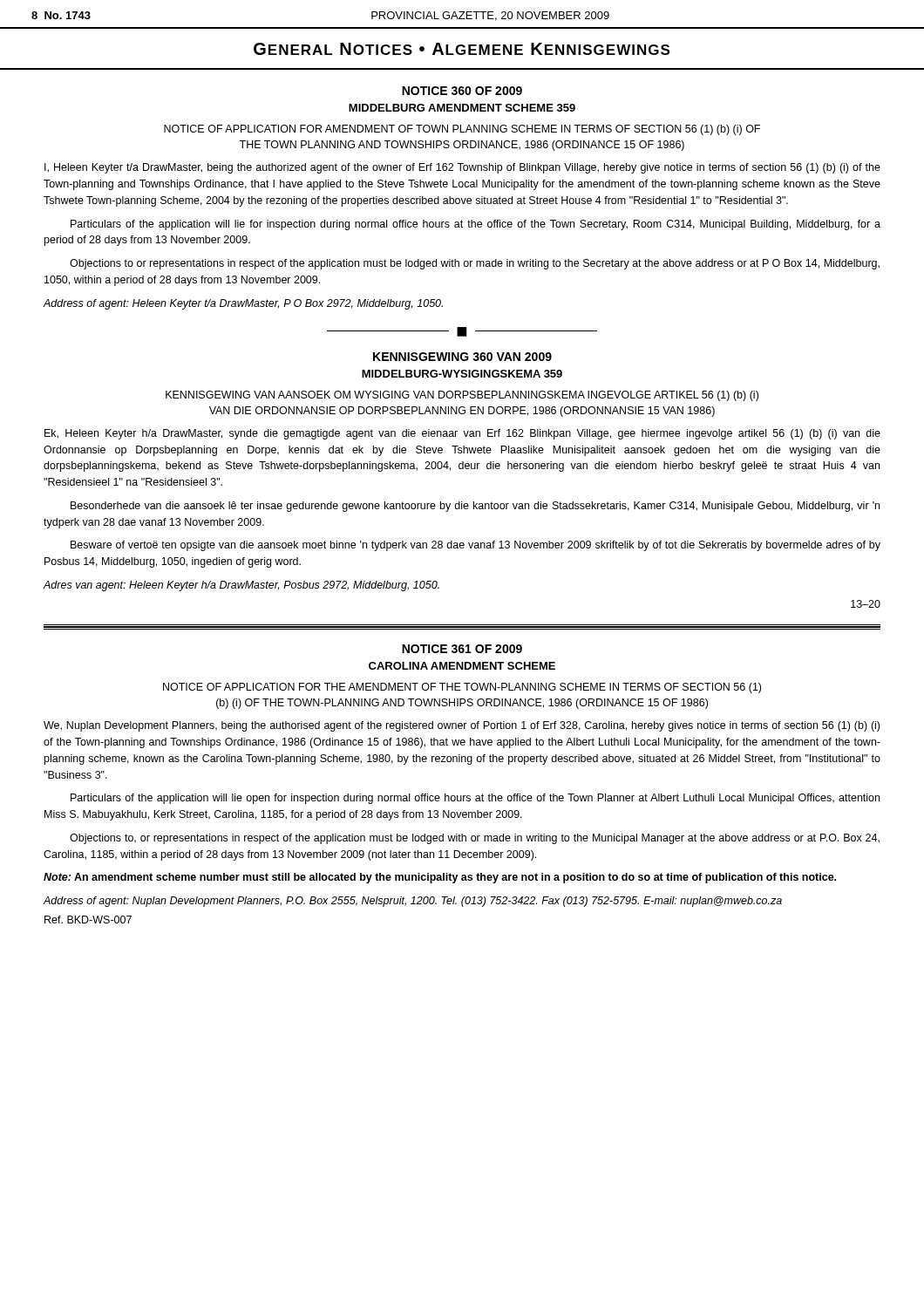Locate the text "NOTICE 360 OF 2009"
This screenshot has height=1308, width=924.
click(x=462, y=91)
